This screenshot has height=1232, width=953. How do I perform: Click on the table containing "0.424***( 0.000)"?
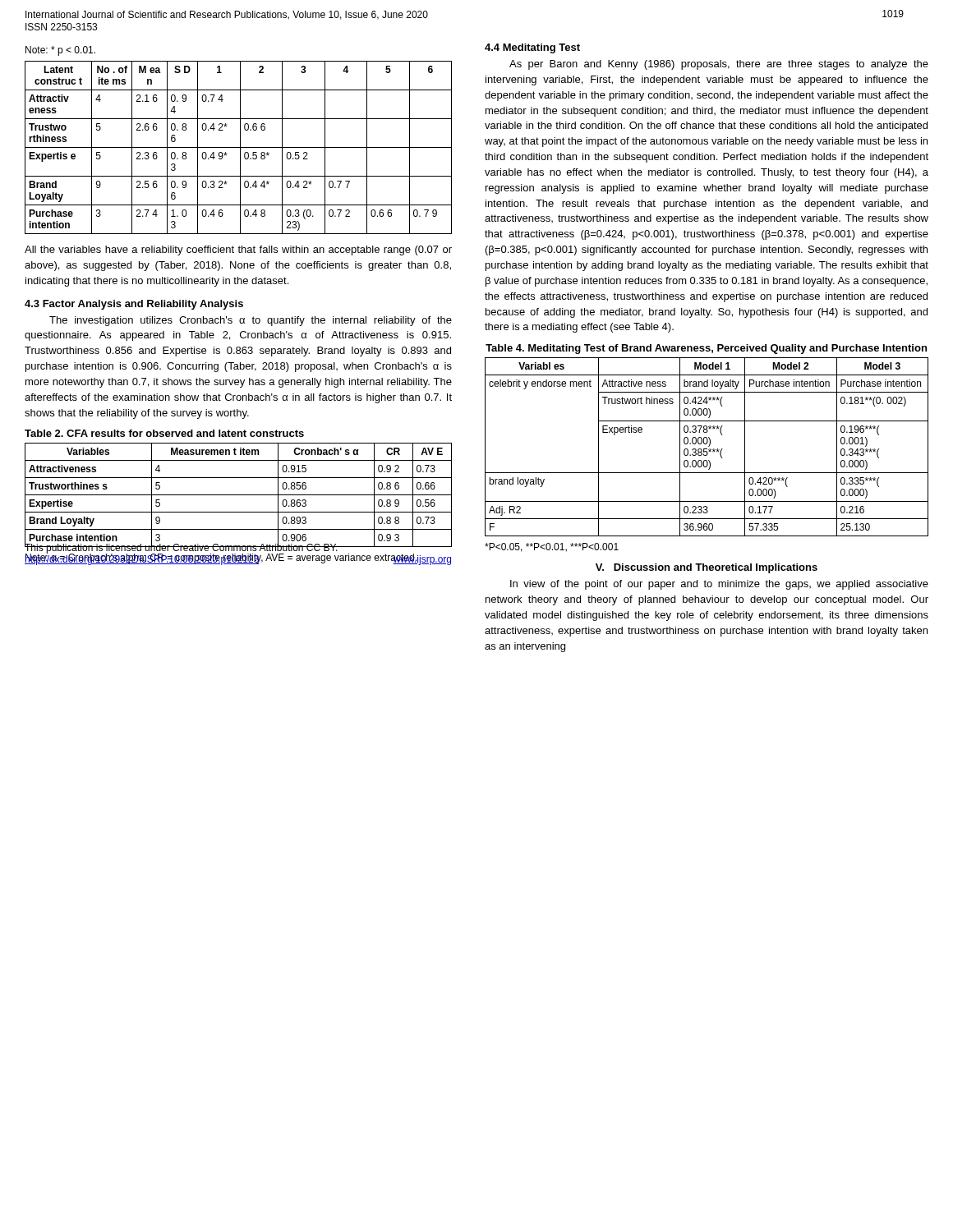pyautogui.click(x=707, y=447)
